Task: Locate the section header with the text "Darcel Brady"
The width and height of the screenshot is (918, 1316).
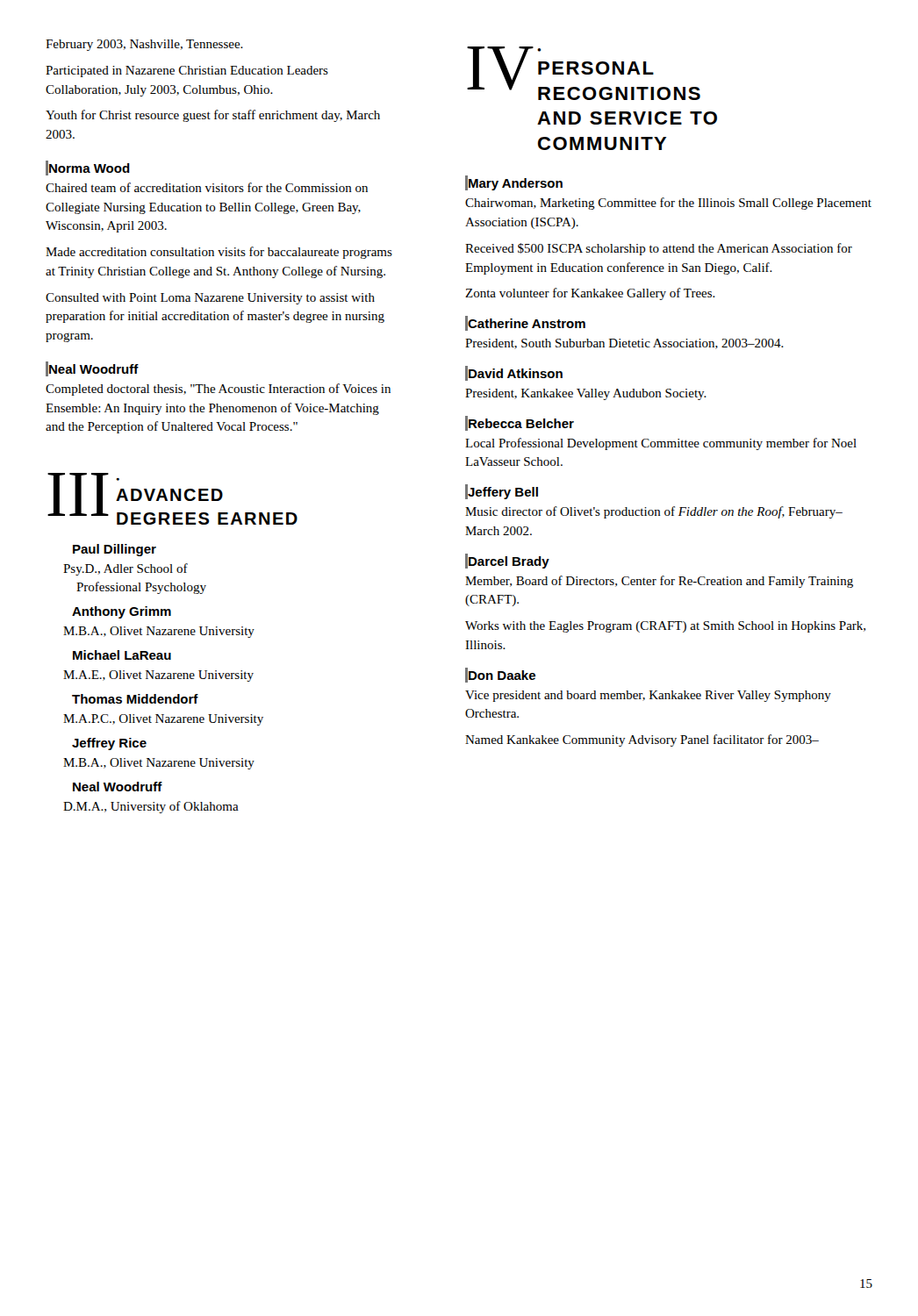Action: 508,561
